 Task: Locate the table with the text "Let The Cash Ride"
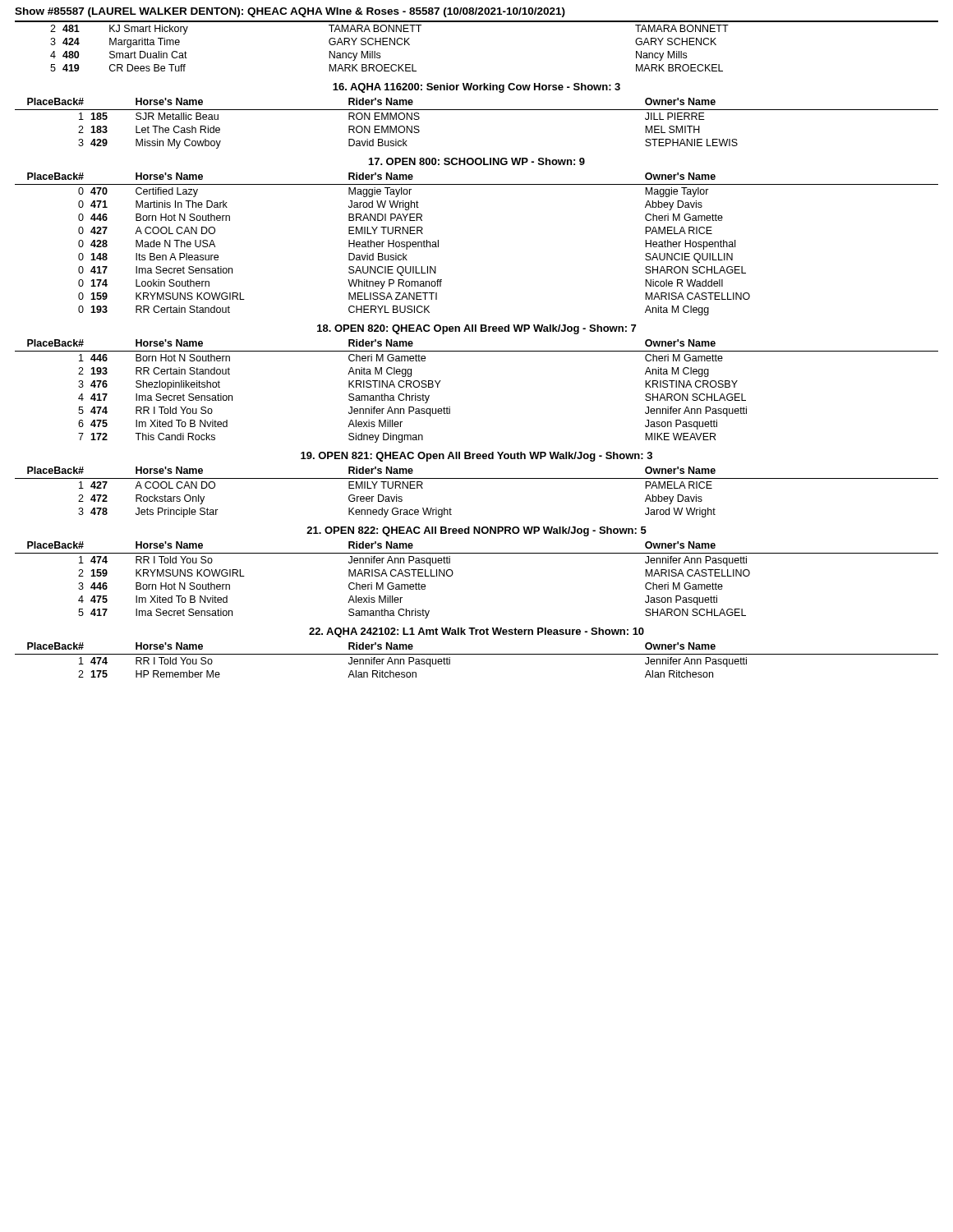coord(476,122)
